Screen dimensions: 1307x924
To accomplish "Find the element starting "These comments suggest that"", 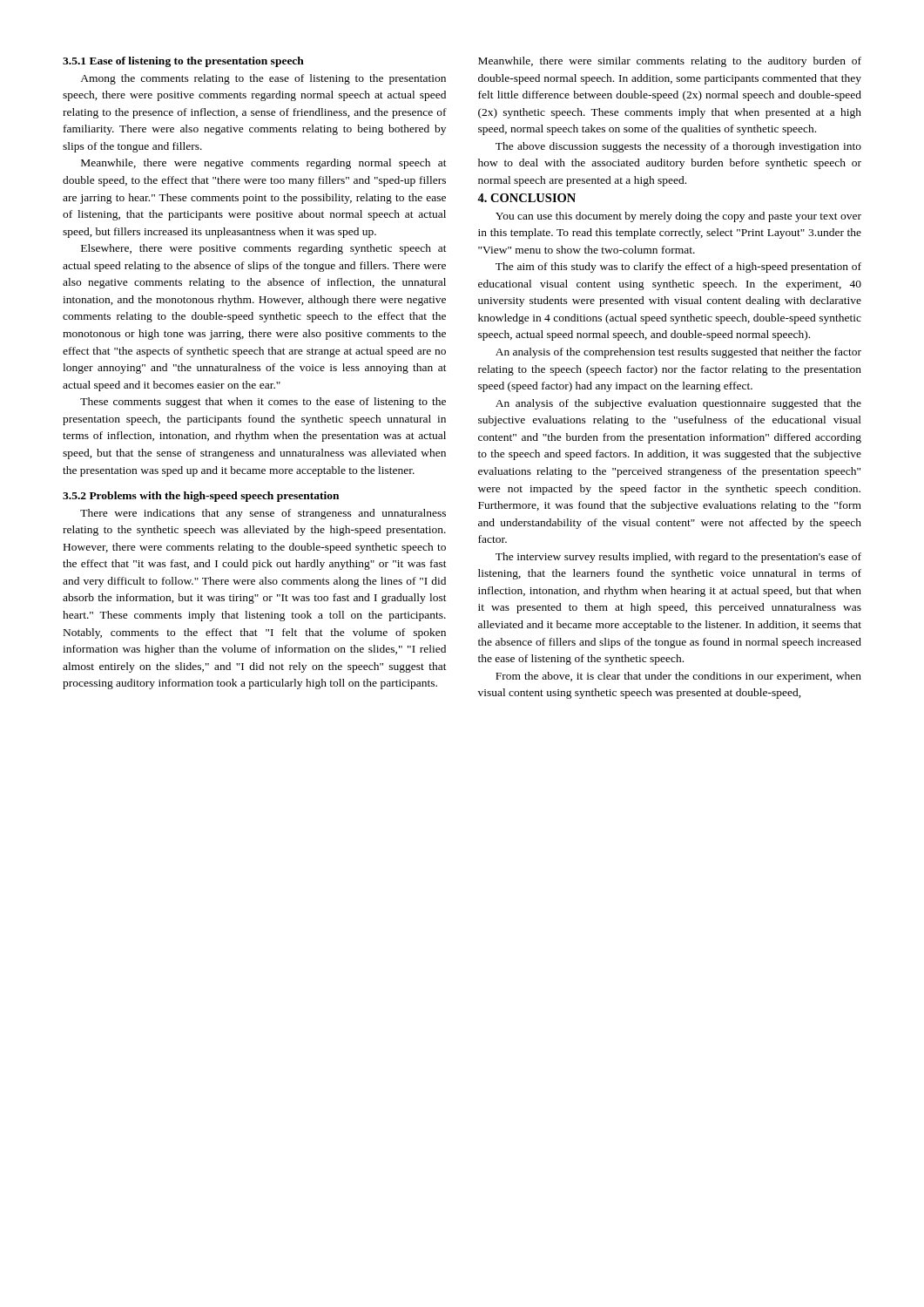I will 255,436.
